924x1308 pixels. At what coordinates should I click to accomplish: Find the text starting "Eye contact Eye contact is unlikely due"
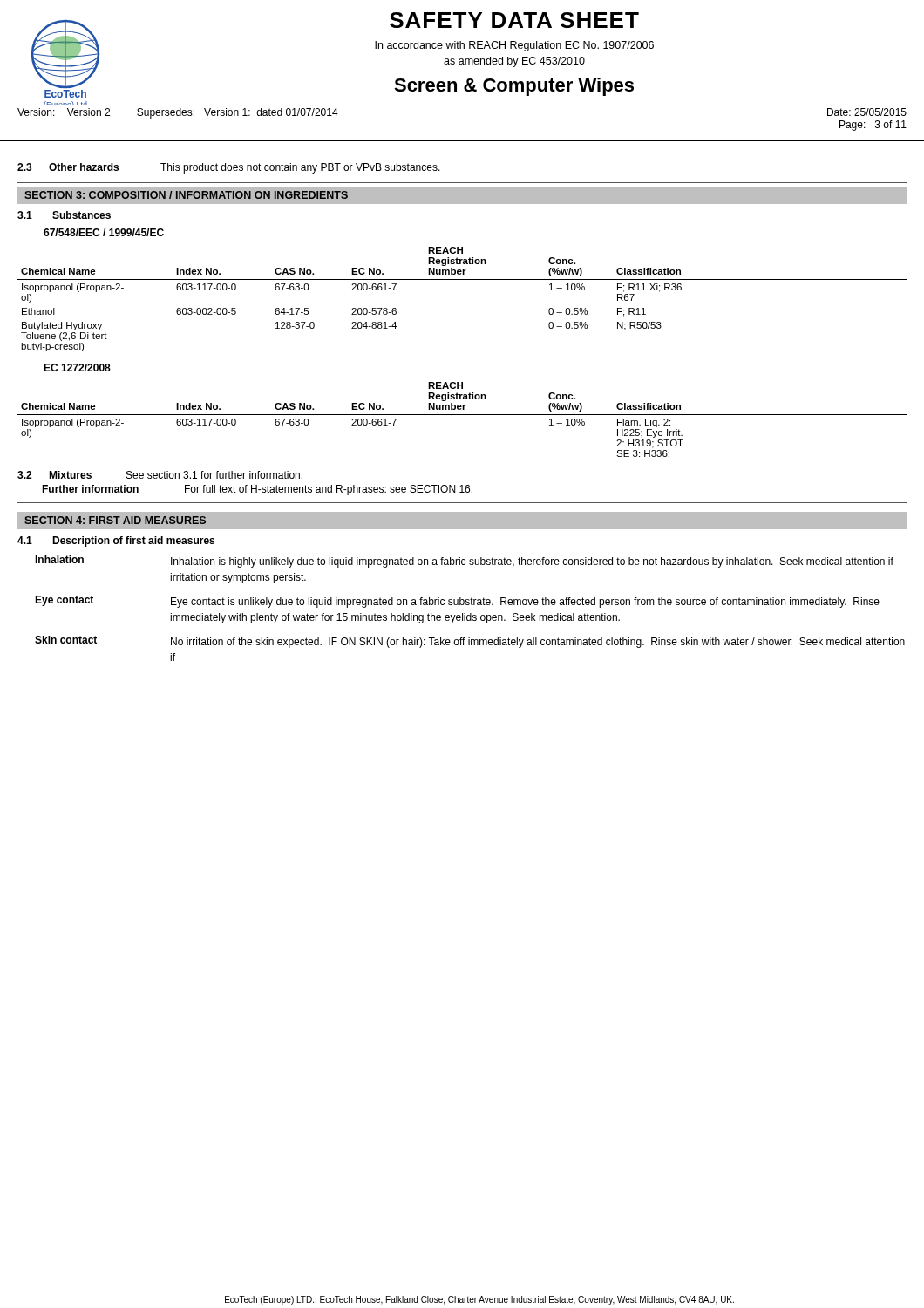pyautogui.click(x=462, y=610)
